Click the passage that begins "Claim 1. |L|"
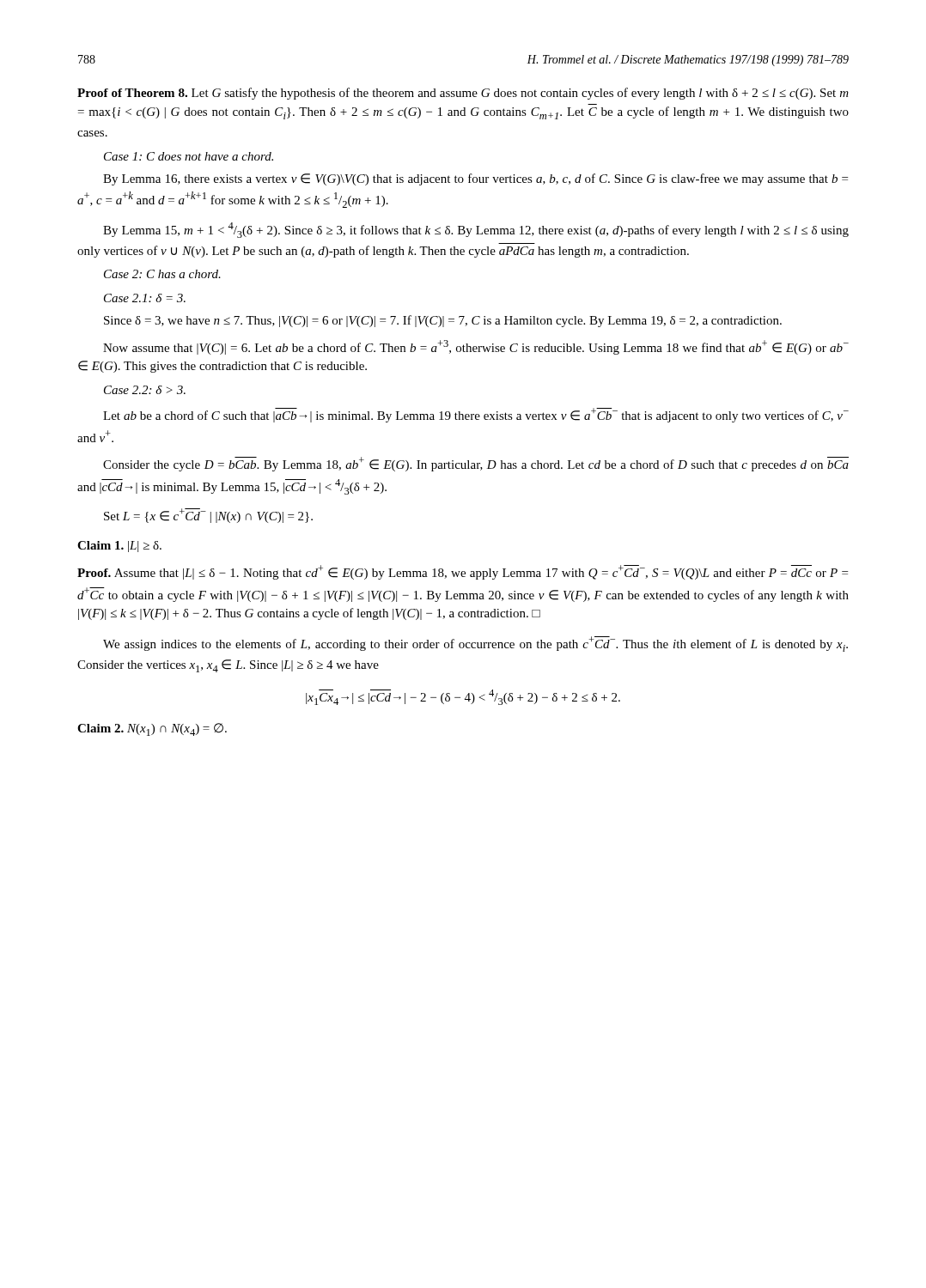Viewport: 926px width, 1288px height. (119, 547)
